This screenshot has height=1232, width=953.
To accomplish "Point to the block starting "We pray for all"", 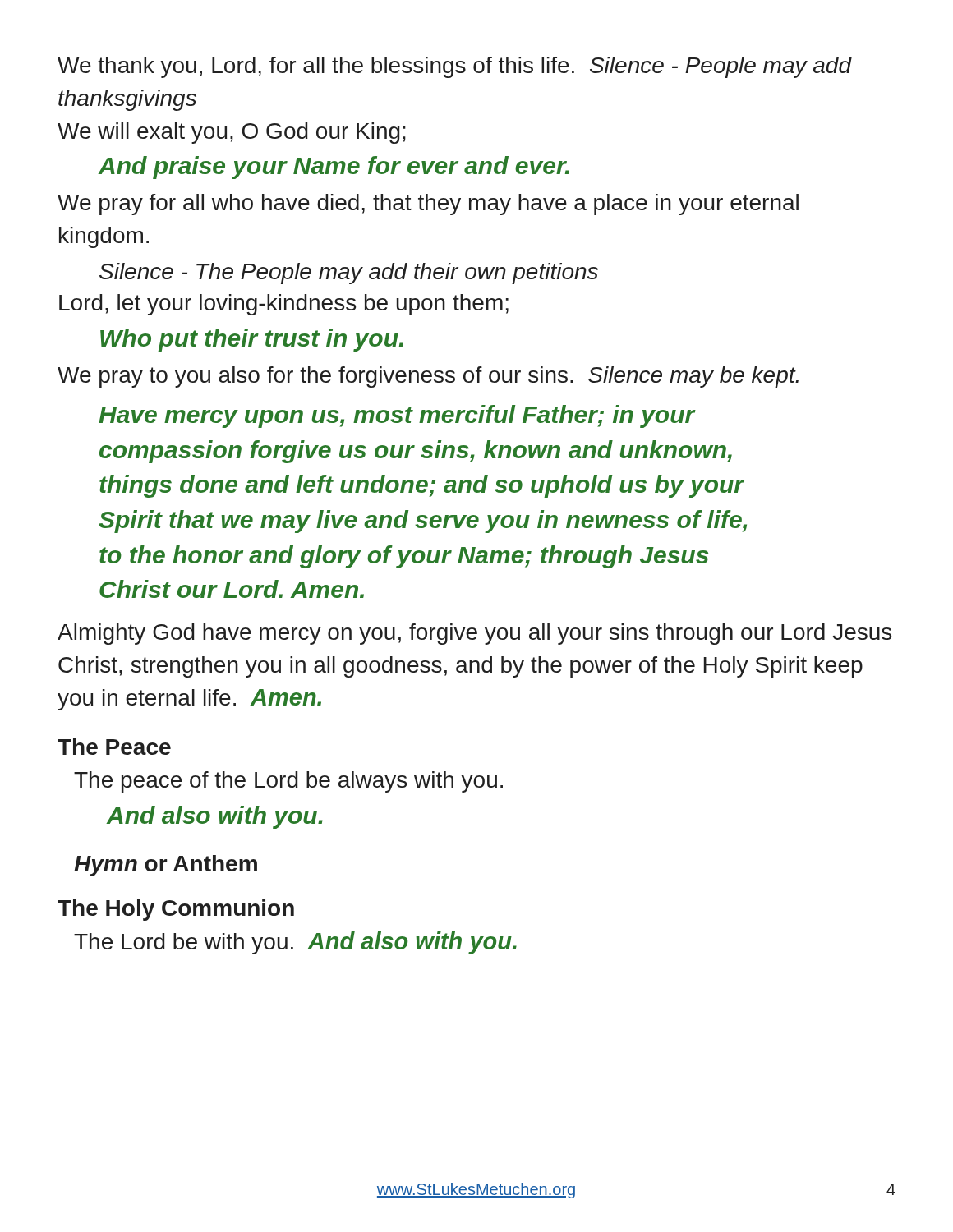I will click(x=476, y=219).
